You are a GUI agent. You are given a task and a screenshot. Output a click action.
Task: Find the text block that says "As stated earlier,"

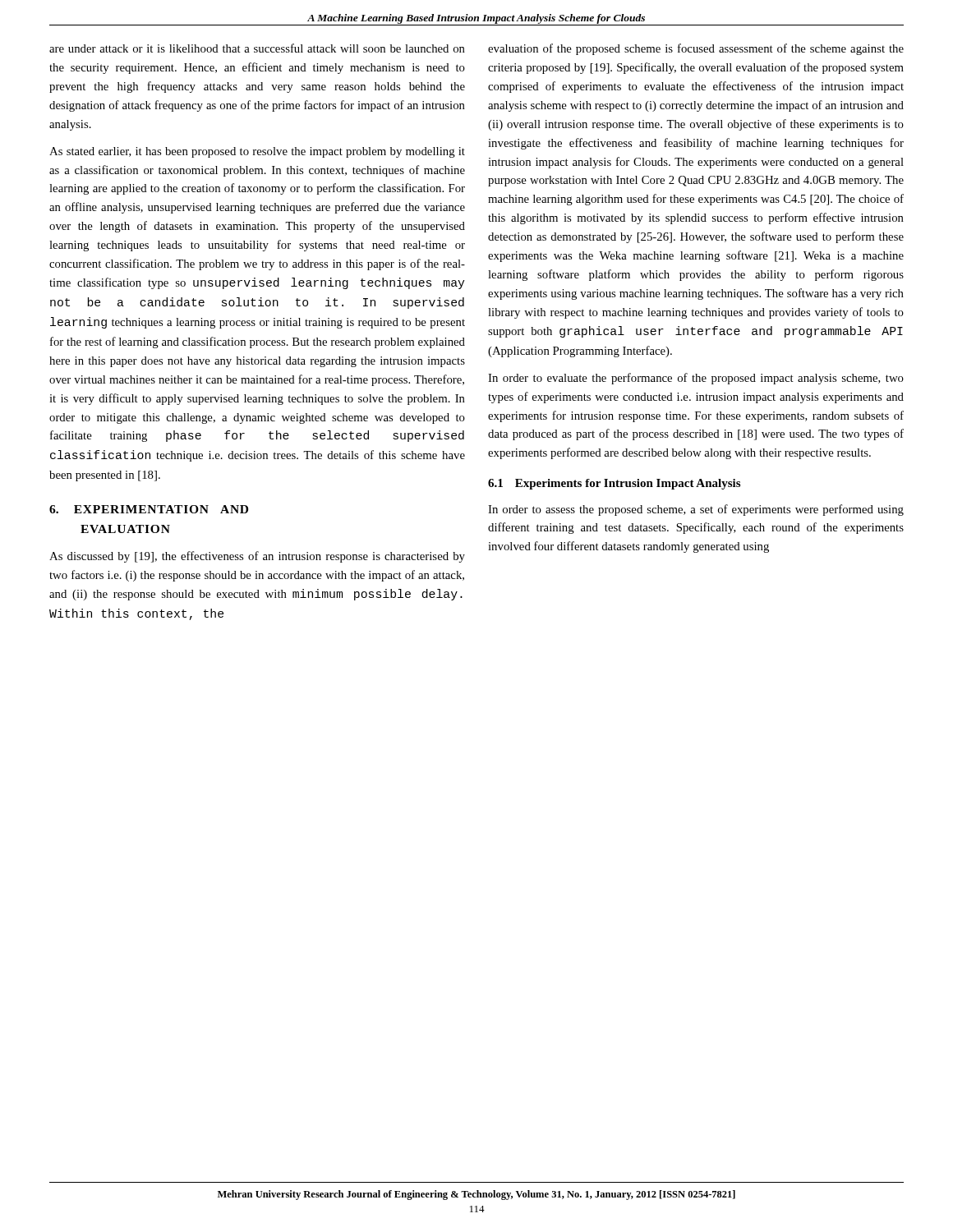(x=257, y=313)
